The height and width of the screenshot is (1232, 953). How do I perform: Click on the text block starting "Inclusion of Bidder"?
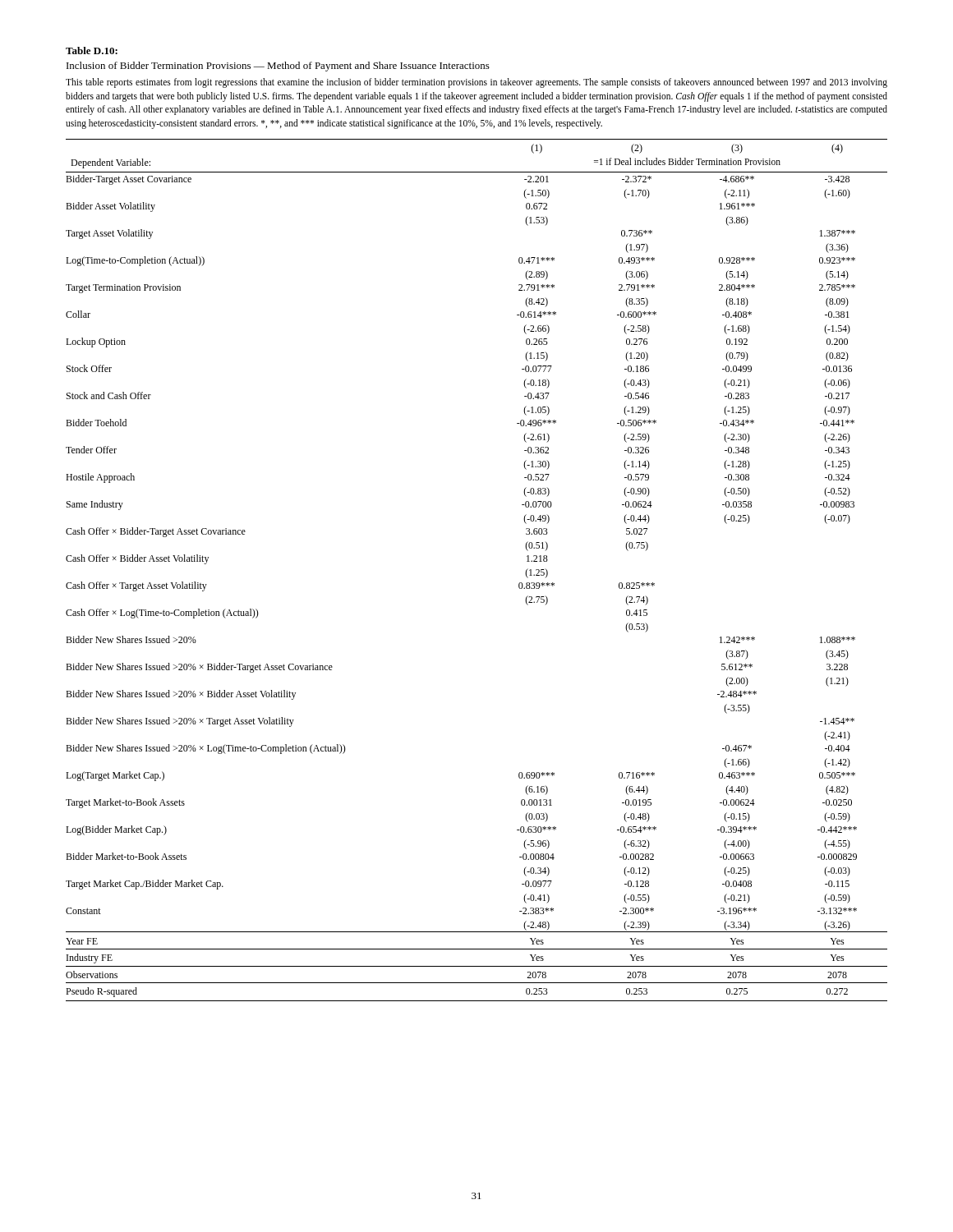[278, 65]
